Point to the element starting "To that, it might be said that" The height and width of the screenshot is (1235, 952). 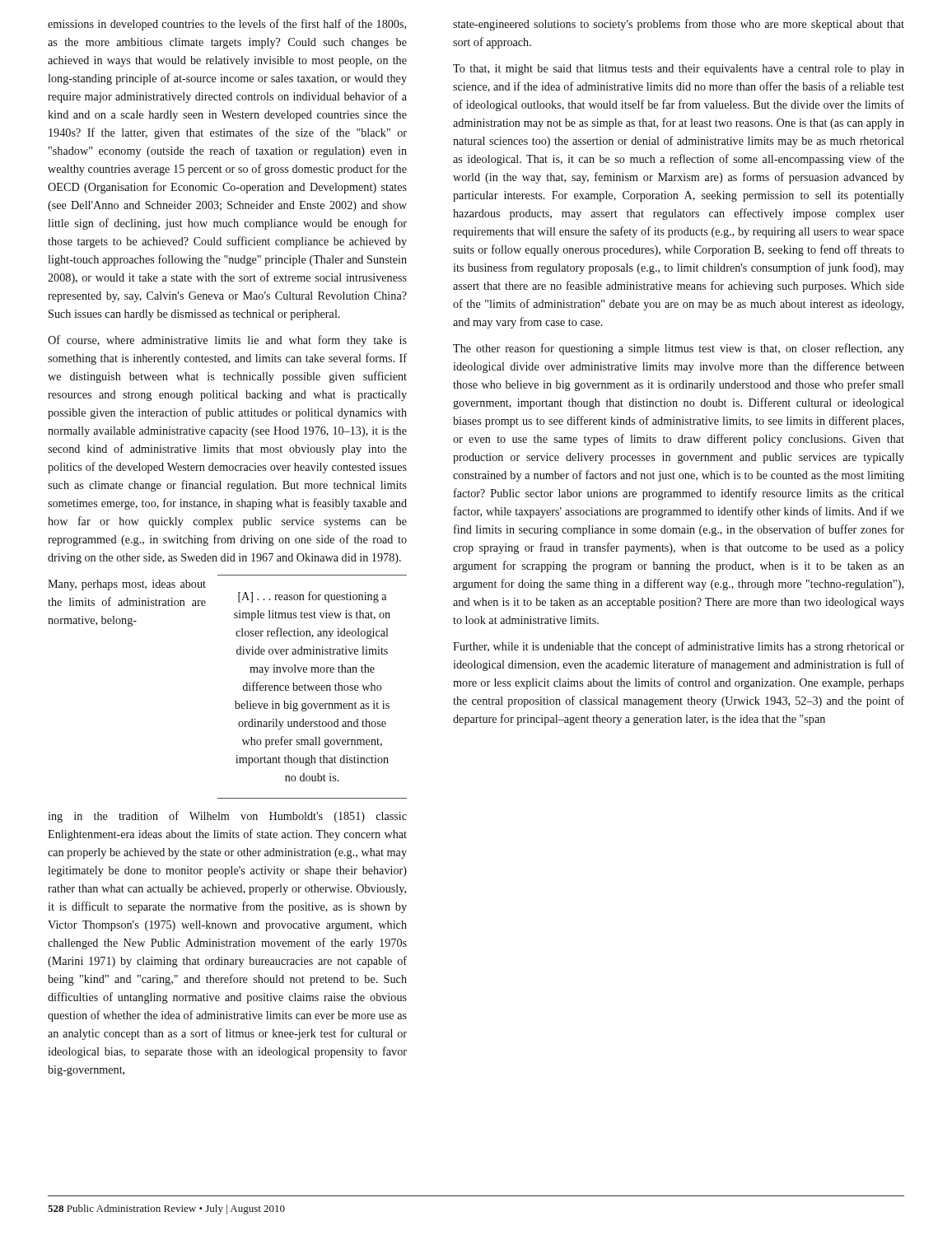click(679, 195)
